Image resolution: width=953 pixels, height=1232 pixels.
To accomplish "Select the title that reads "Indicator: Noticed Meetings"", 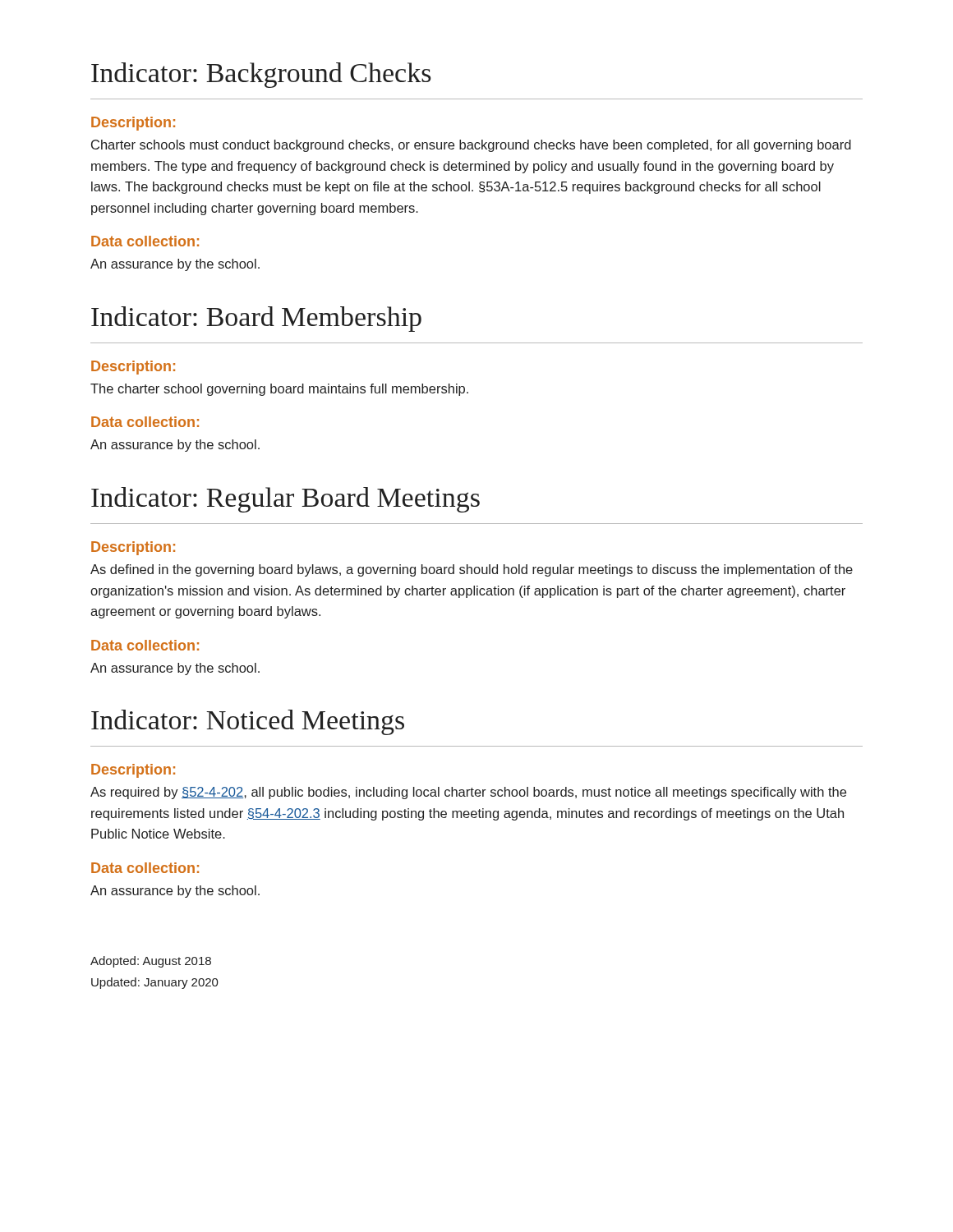I will (248, 722).
